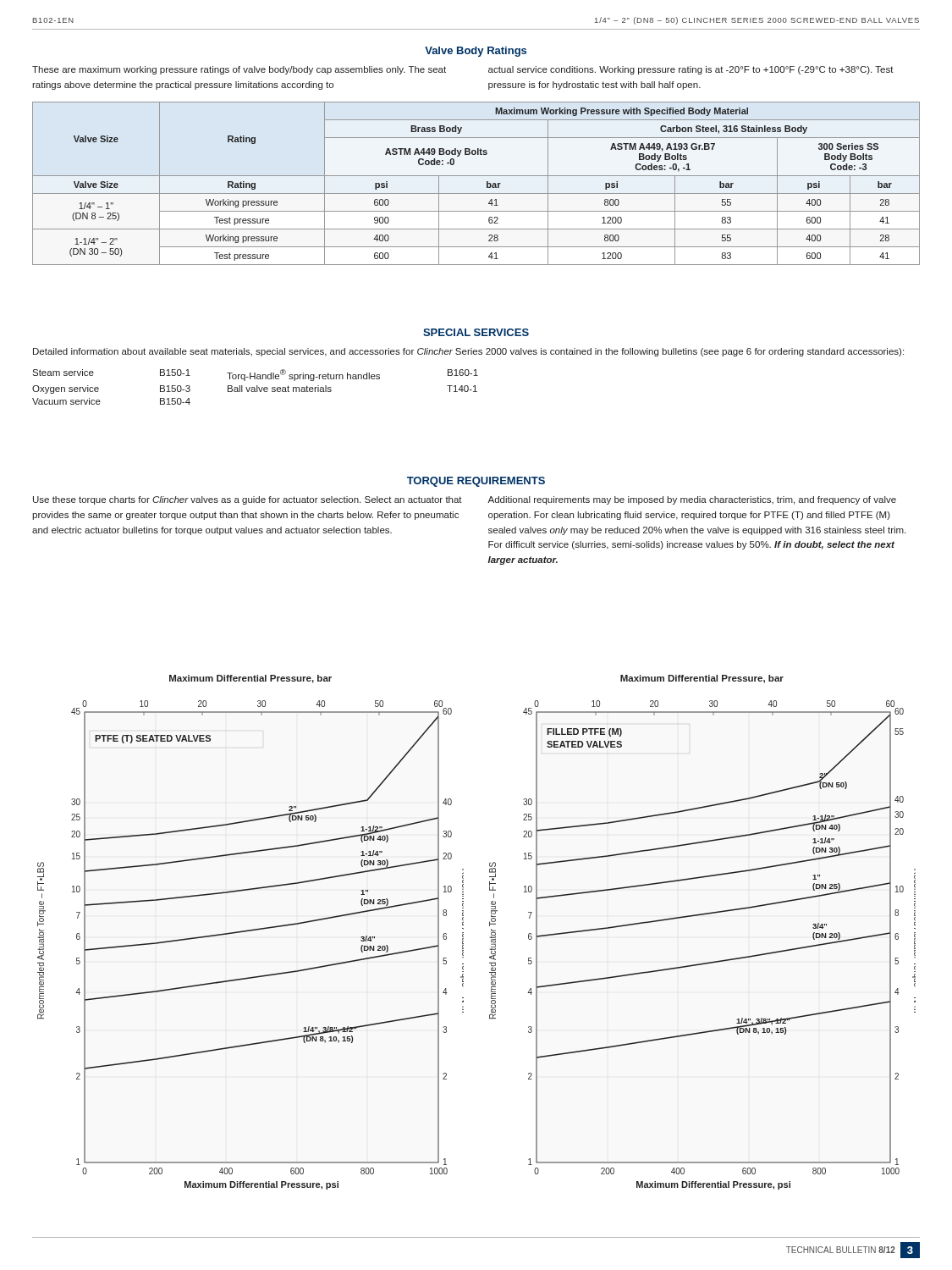The image size is (952, 1270).
Task: Select the passage starting "TORQUE REQUIREMENTS"
Action: (x=476, y=480)
